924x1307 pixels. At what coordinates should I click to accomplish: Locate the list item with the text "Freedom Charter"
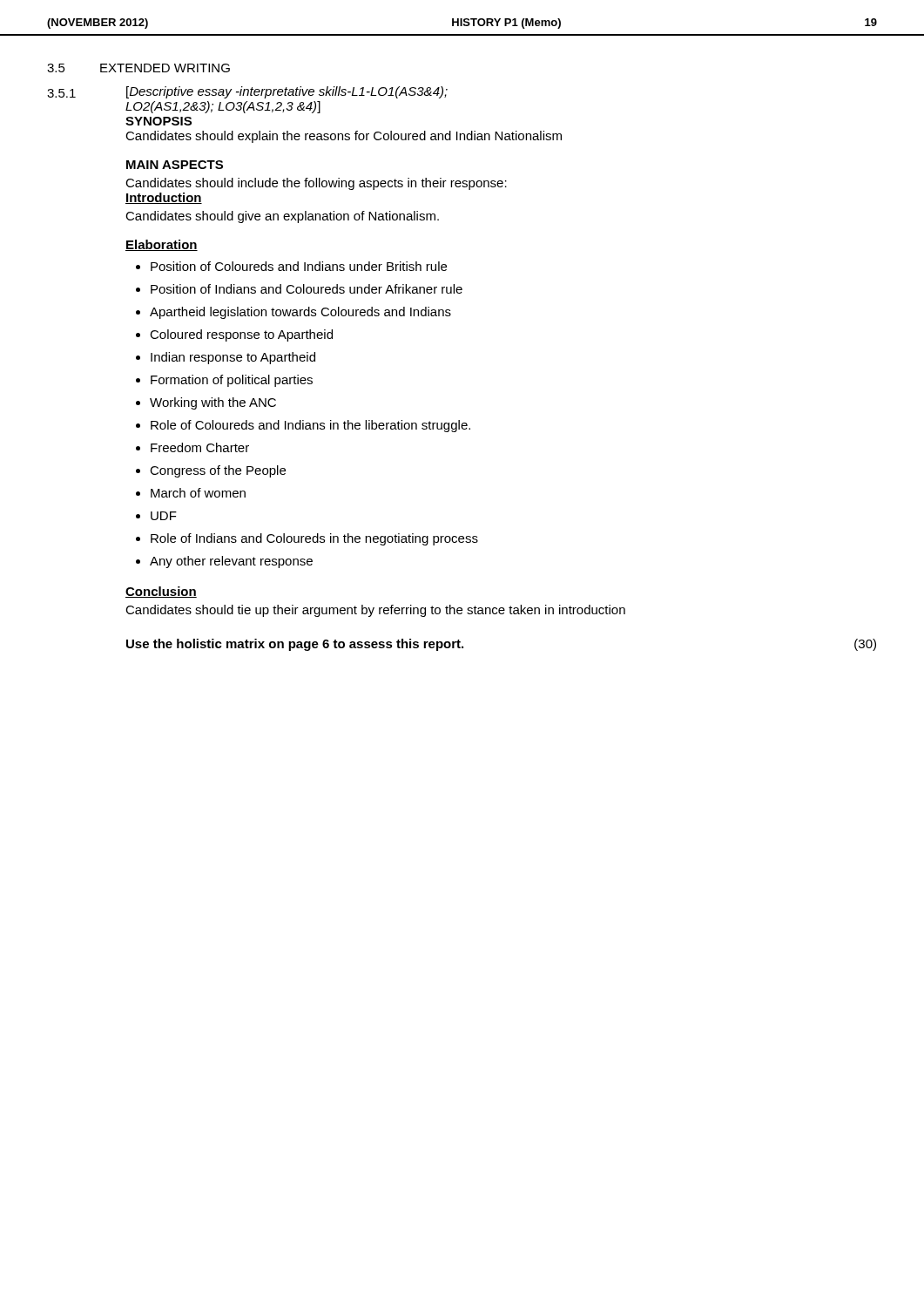pos(200,447)
